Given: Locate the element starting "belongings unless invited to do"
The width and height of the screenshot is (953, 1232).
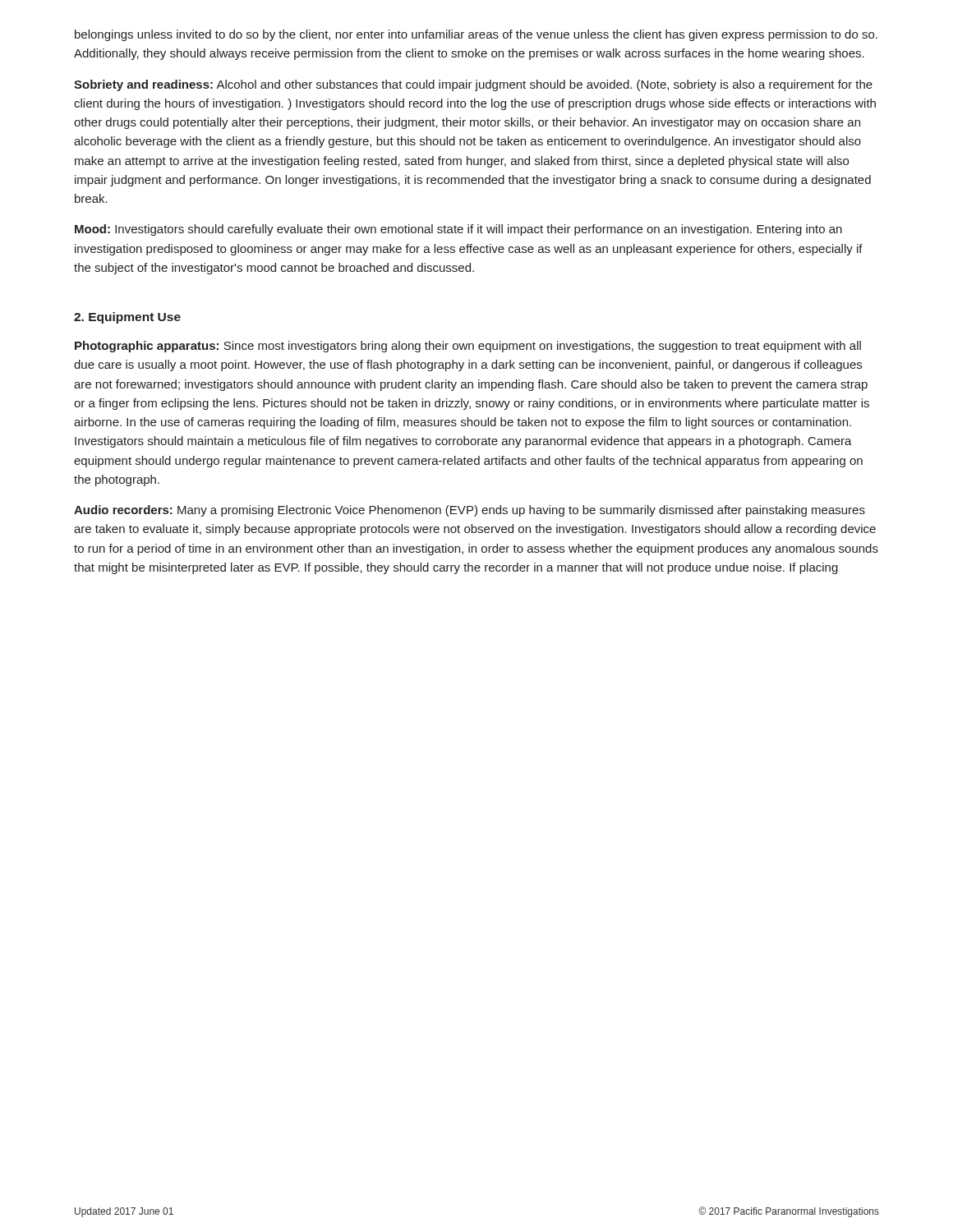Looking at the screenshot, I should pyautogui.click(x=476, y=44).
